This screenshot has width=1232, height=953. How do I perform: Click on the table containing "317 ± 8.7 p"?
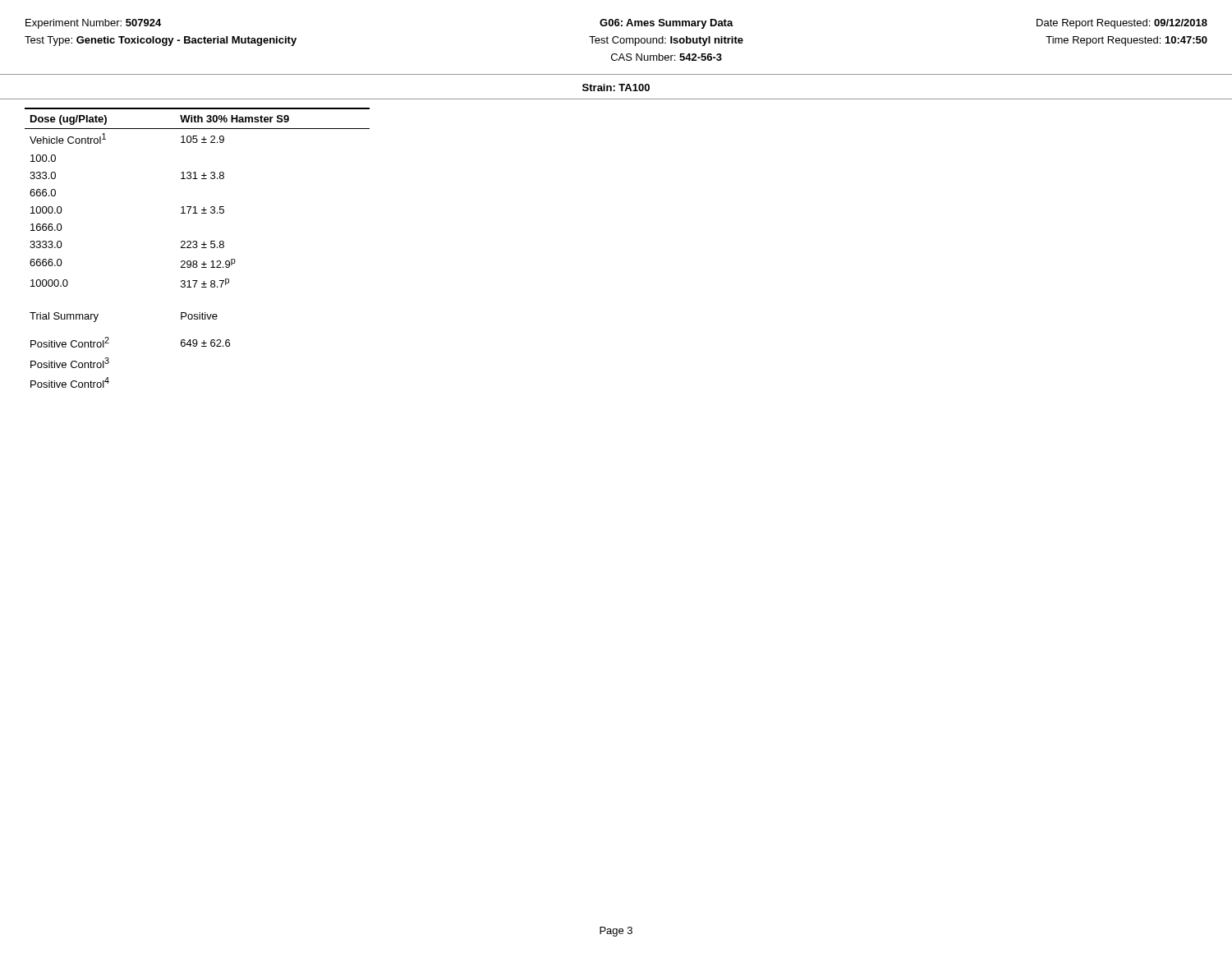point(616,250)
